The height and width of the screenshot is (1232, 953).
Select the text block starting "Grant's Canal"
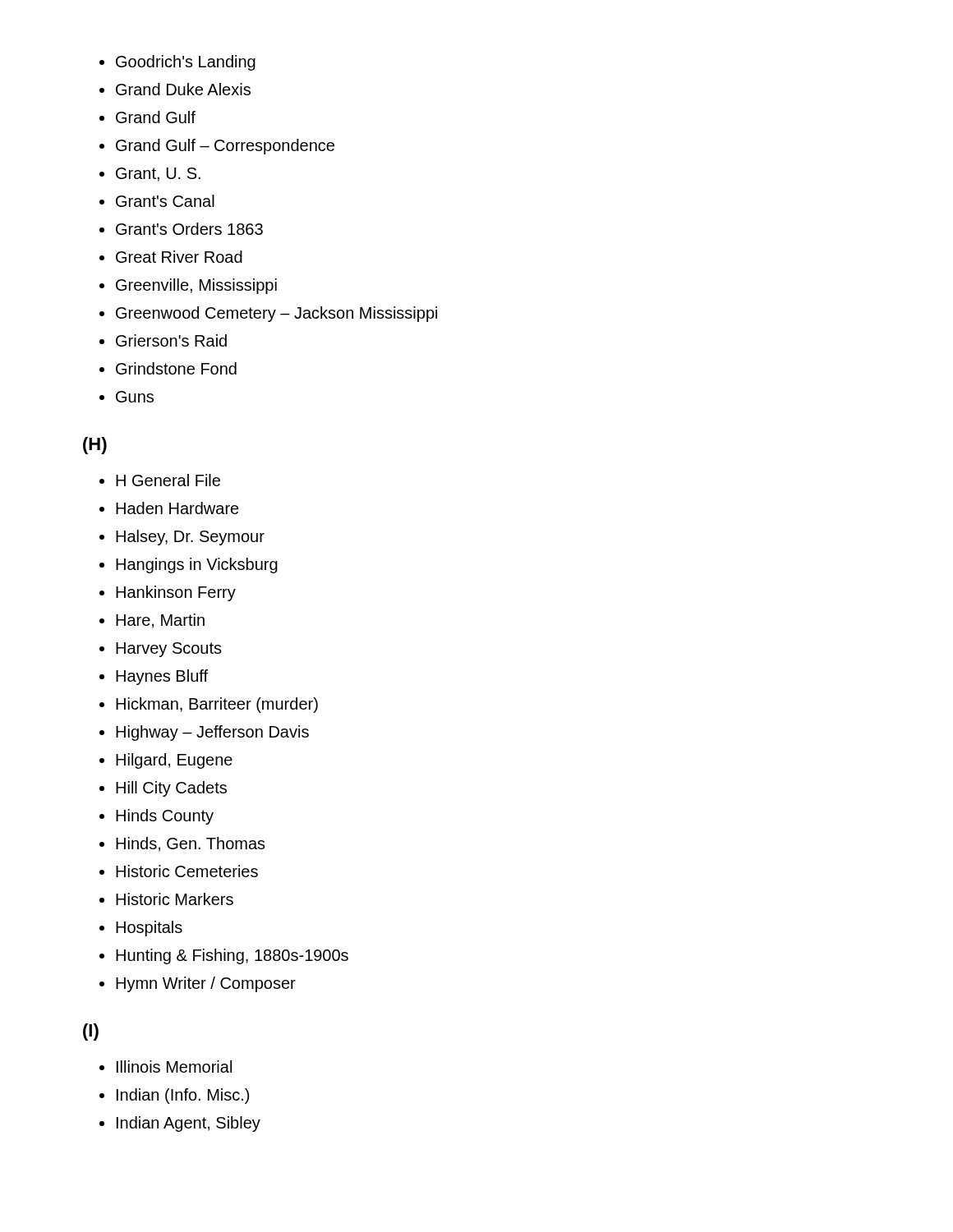click(165, 201)
